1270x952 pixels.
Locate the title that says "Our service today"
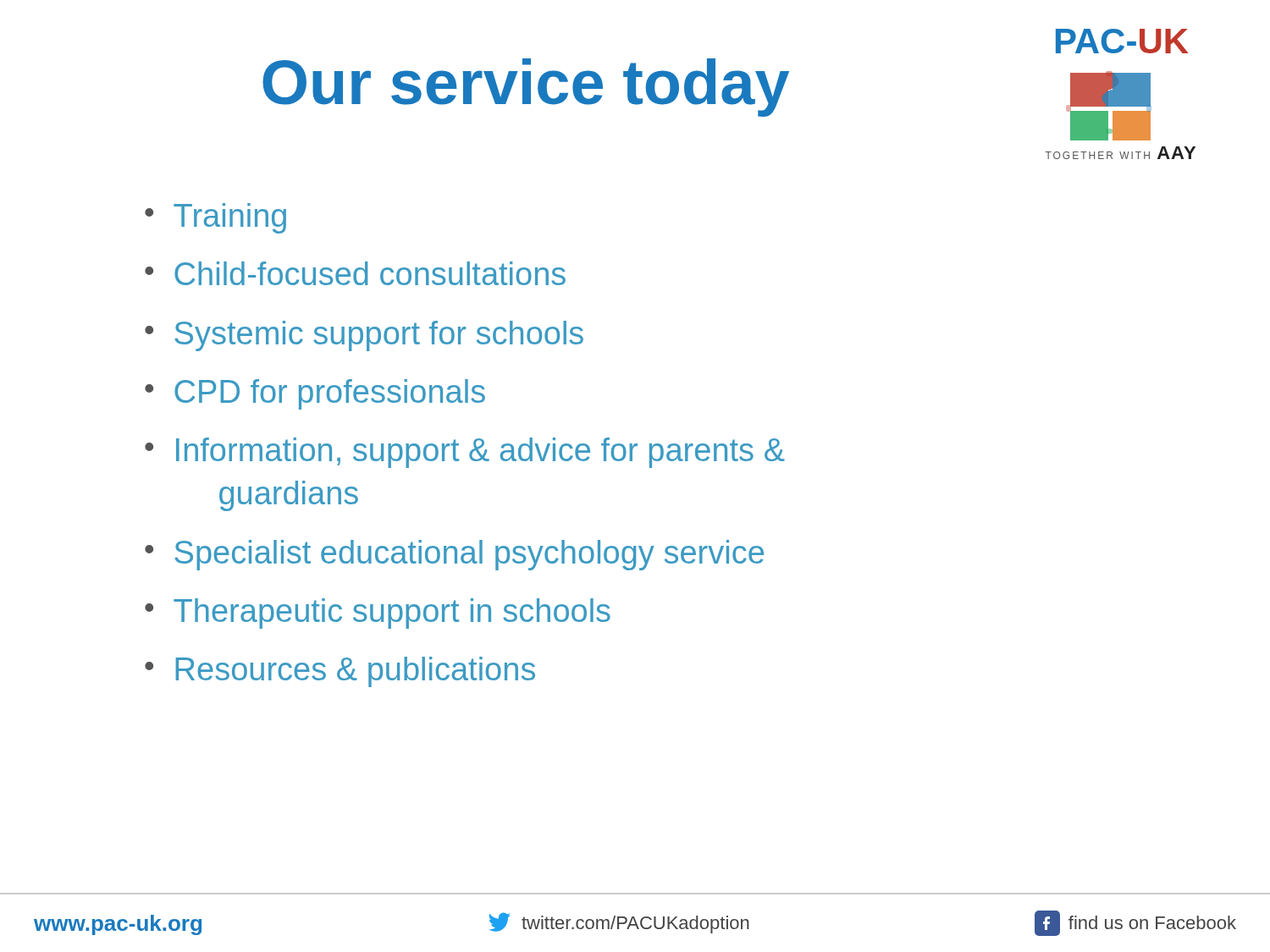[x=525, y=83]
